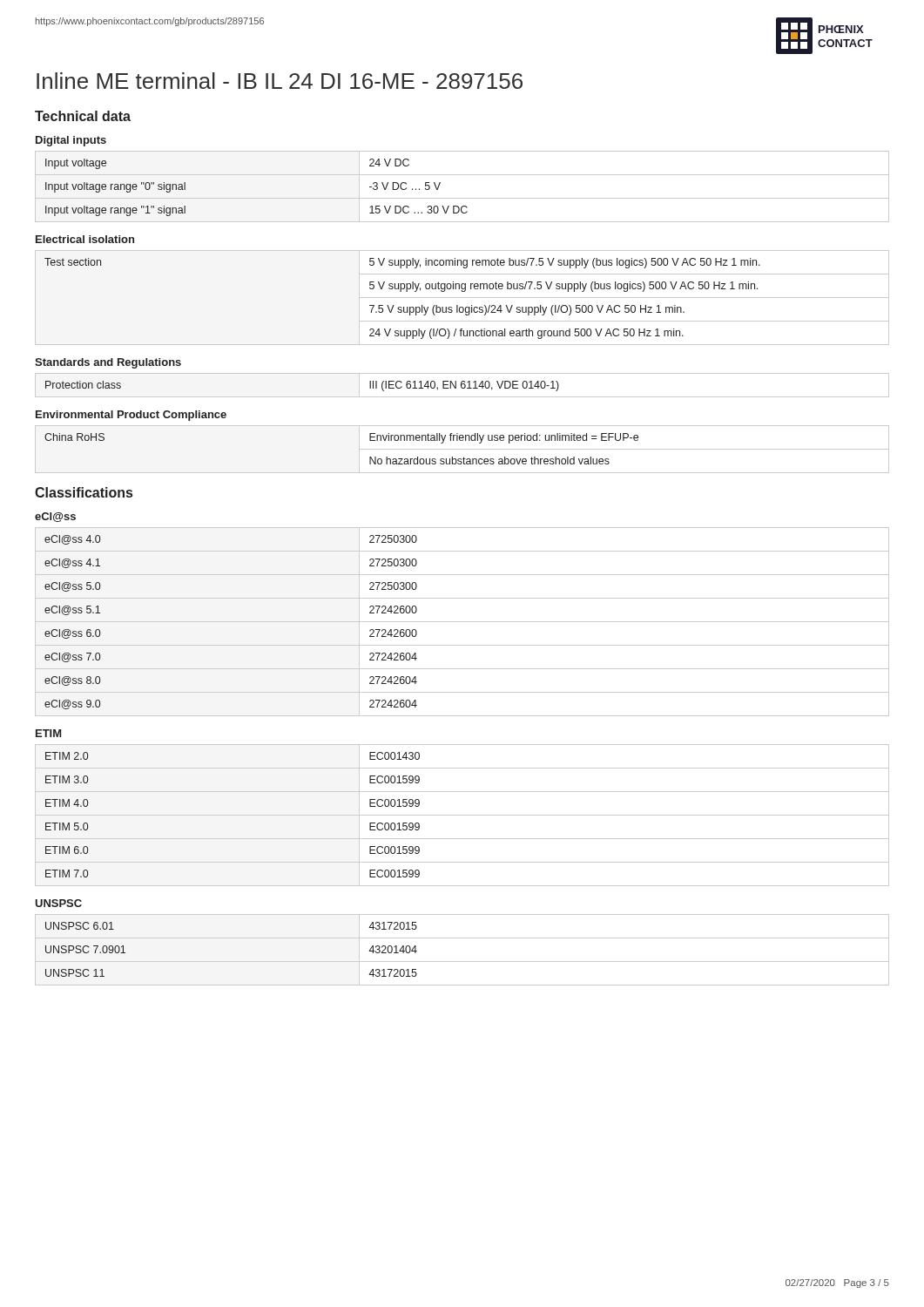Select the text starting "Electrical isolation"
The image size is (924, 1307).
tap(85, 239)
